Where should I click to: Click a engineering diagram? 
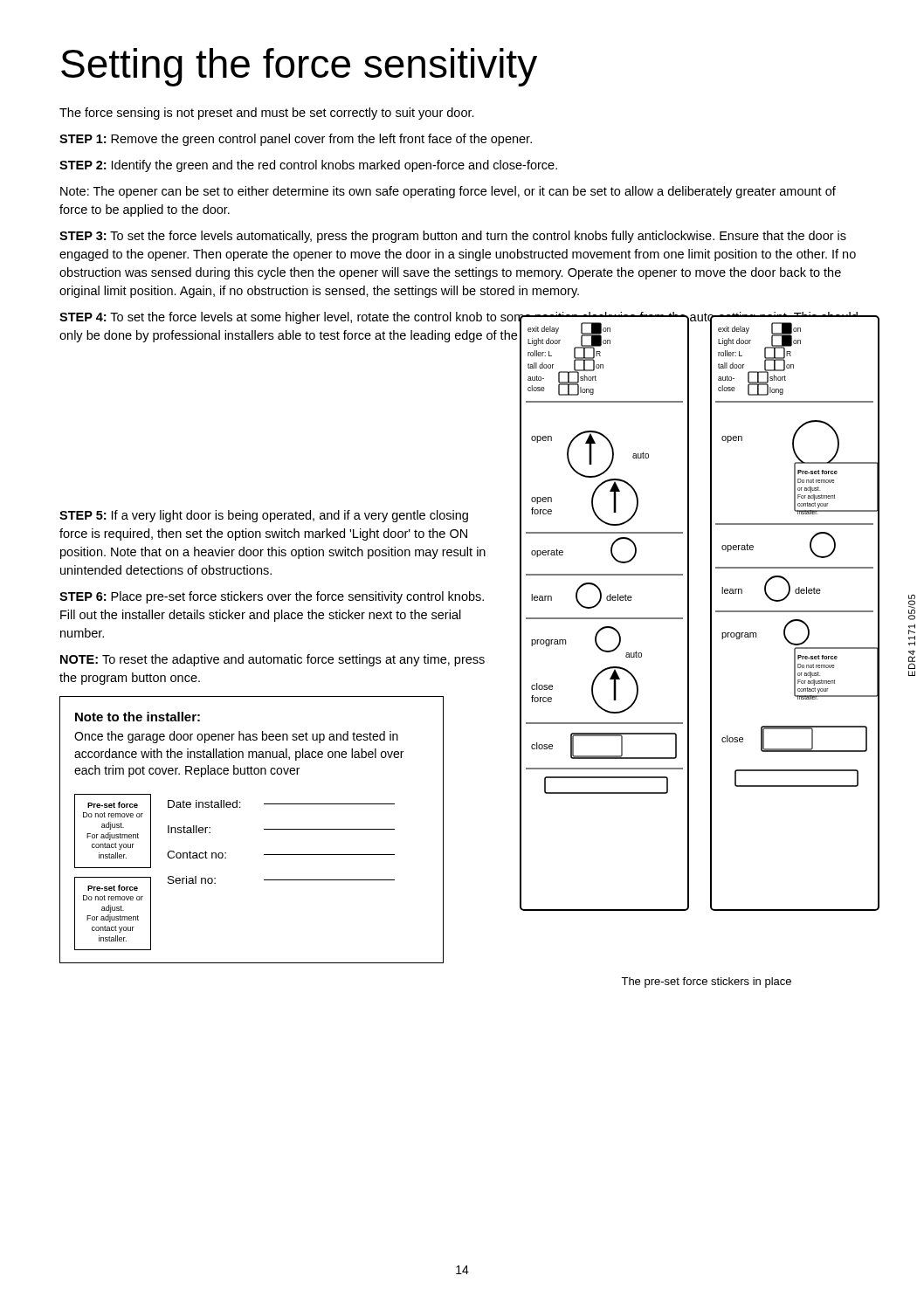707,642
